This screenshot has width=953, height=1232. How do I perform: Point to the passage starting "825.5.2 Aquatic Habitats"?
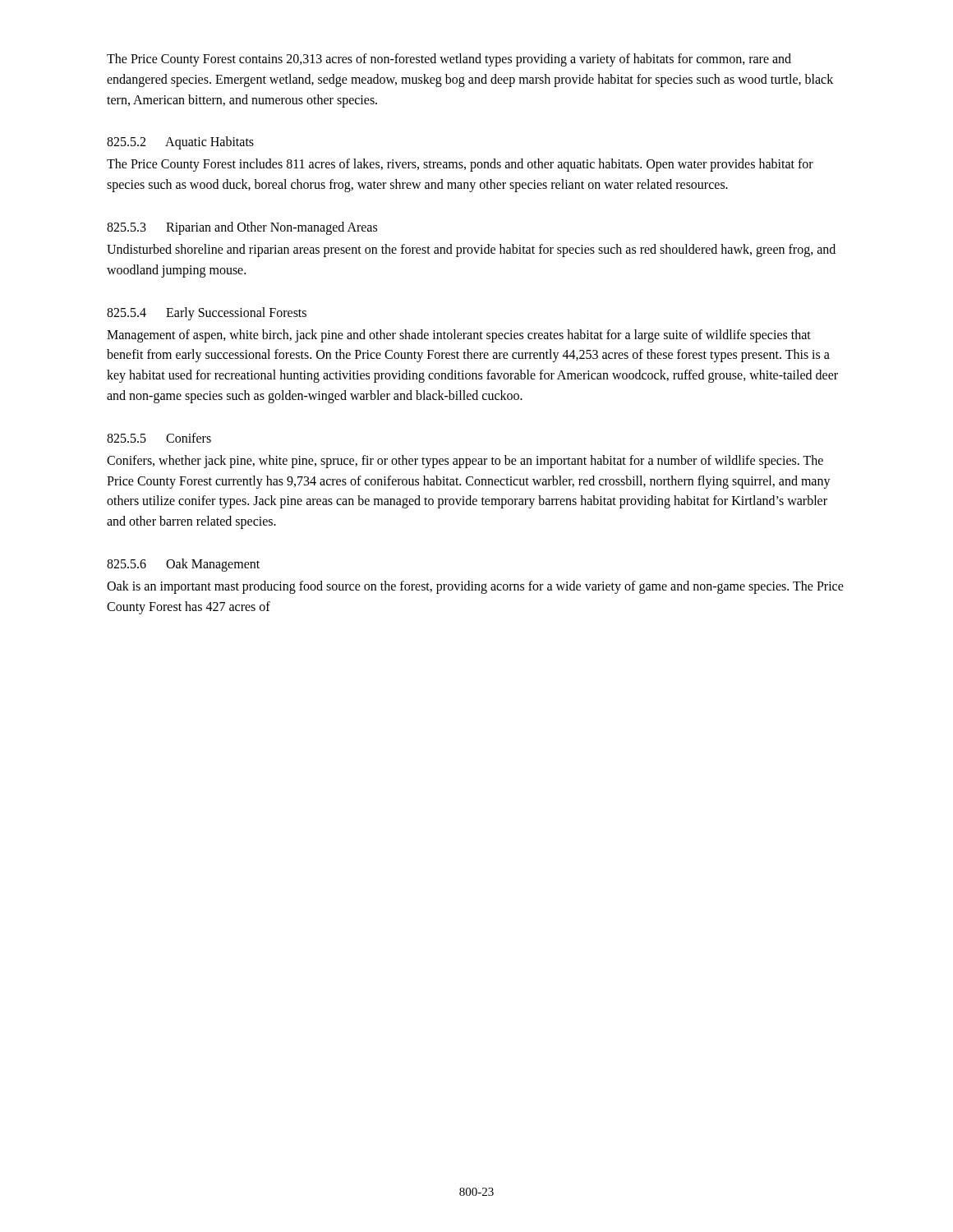point(180,142)
